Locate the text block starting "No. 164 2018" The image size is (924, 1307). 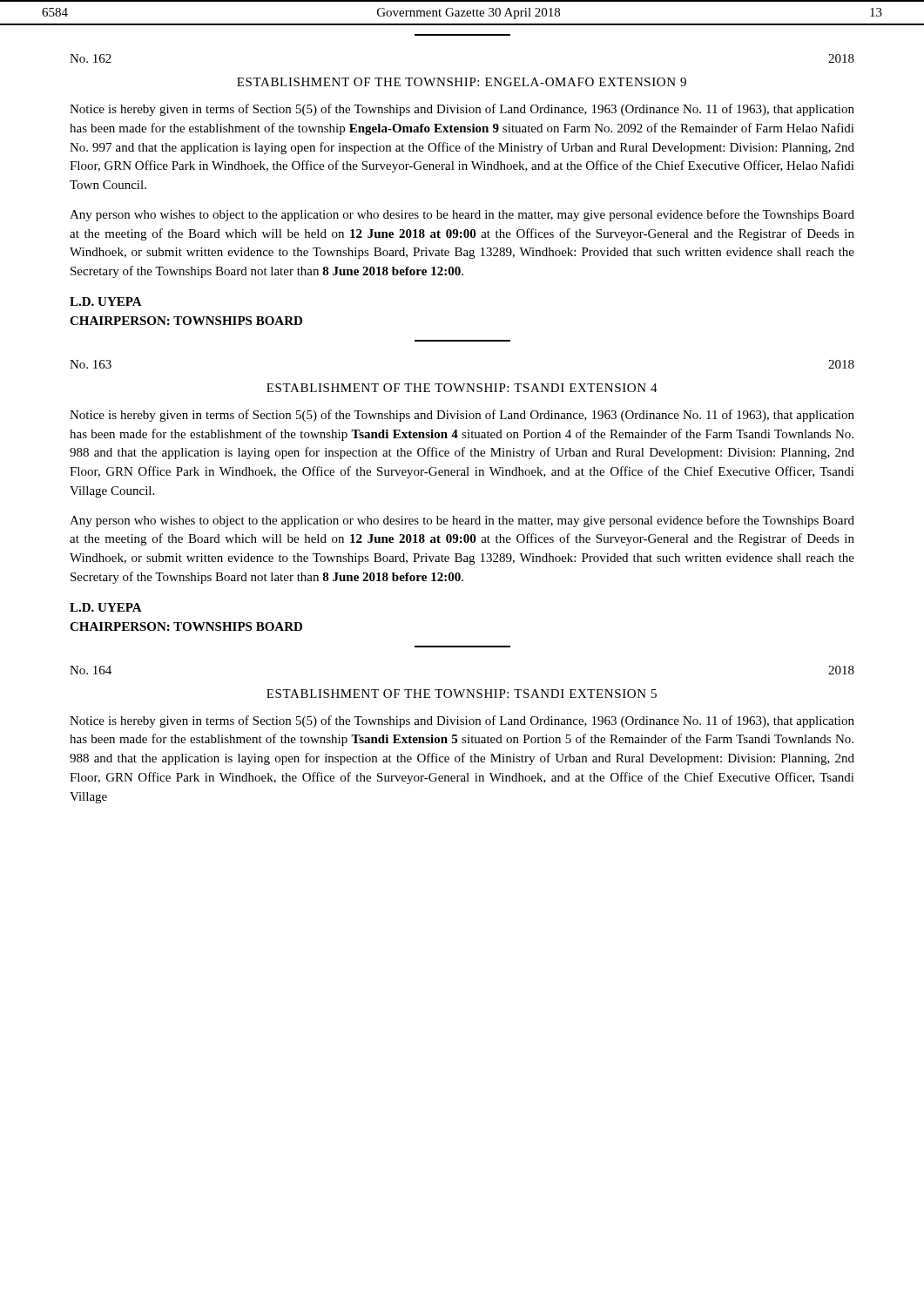95,670
